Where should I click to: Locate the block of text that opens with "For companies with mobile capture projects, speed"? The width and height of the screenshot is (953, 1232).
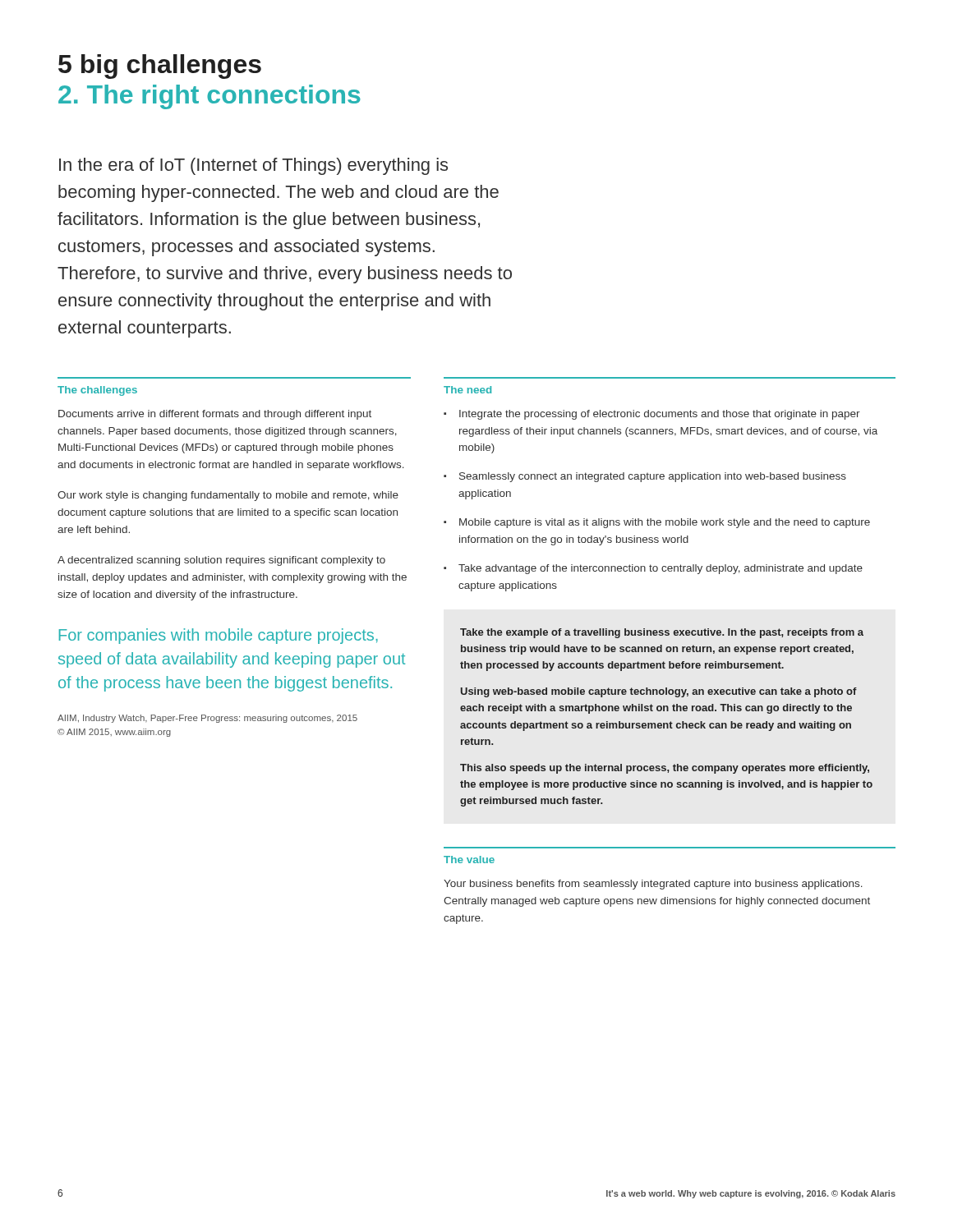click(x=232, y=659)
